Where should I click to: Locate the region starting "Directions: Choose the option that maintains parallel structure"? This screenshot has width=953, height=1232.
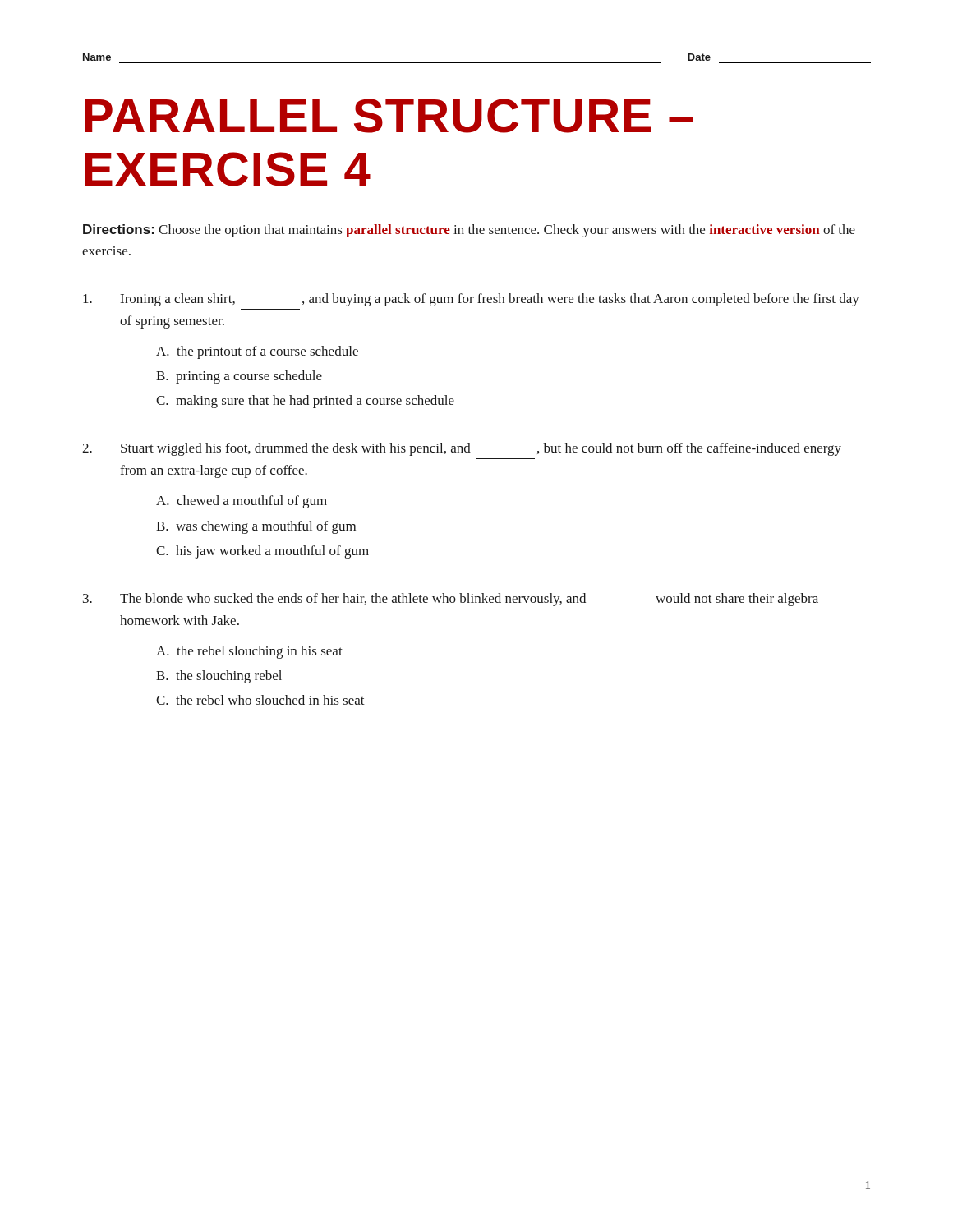click(x=469, y=240)
